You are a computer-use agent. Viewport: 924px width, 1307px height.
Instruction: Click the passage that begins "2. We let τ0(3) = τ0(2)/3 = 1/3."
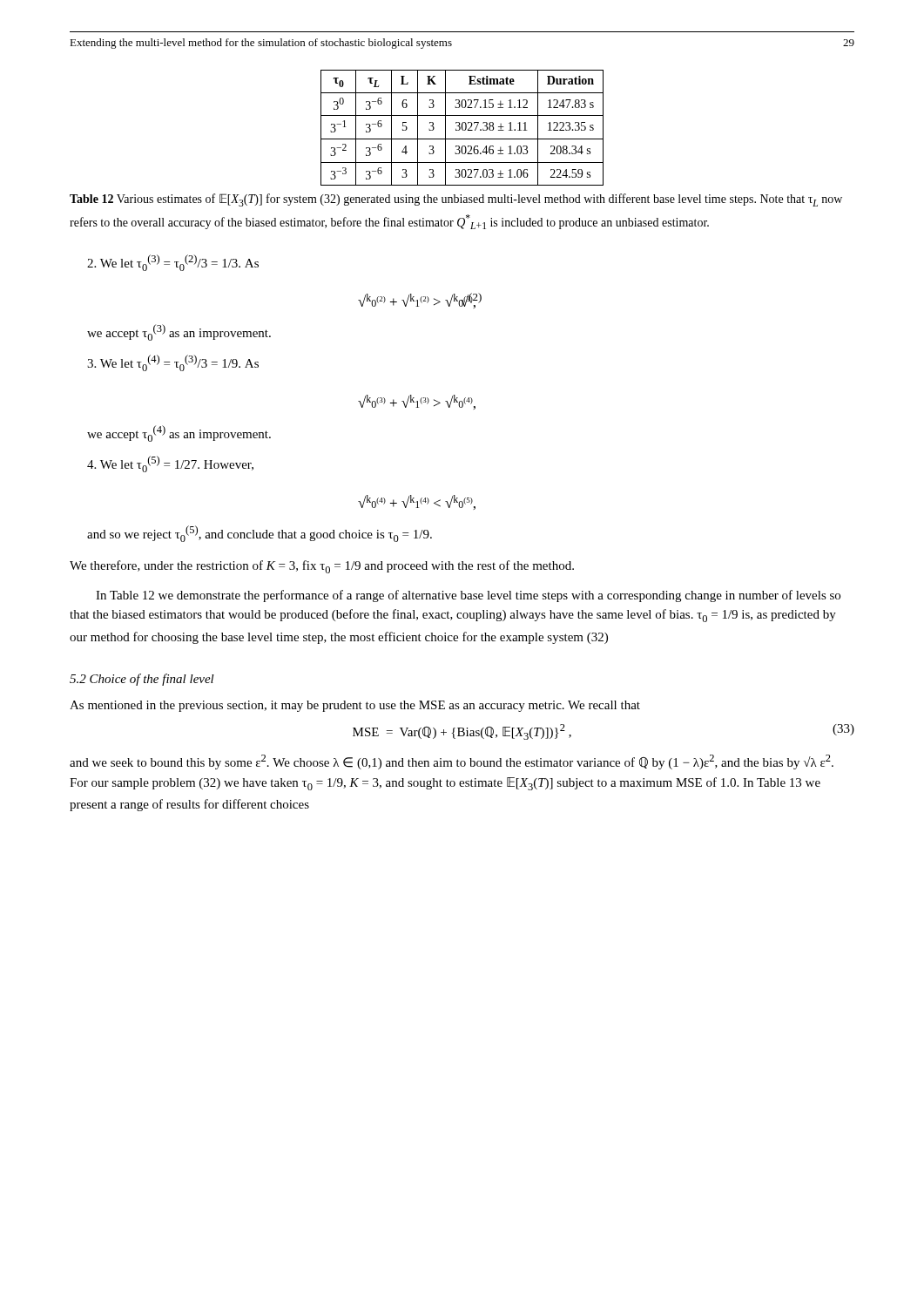pos(471,298)
